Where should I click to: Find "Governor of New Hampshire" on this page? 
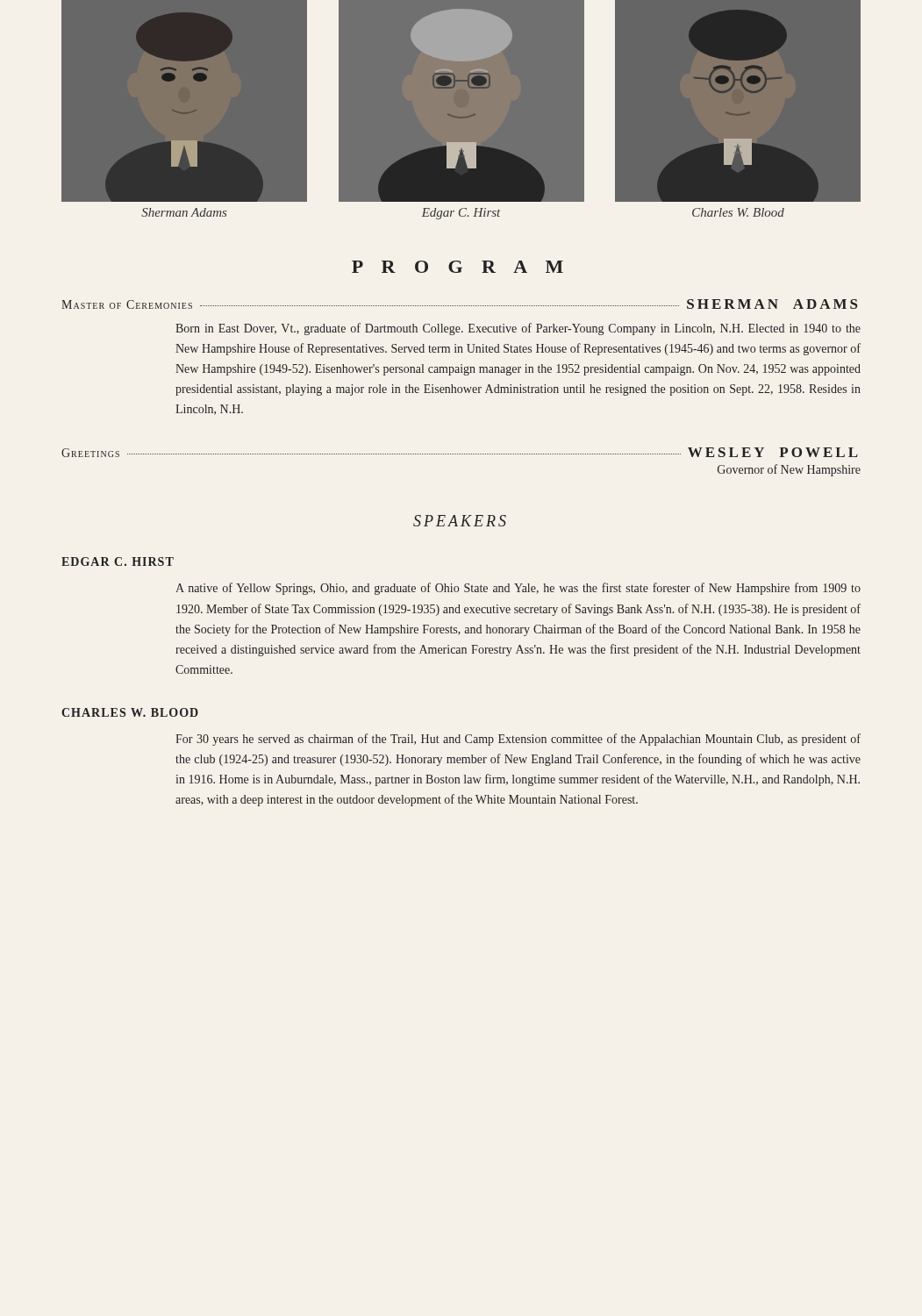(x=789, y=470)
